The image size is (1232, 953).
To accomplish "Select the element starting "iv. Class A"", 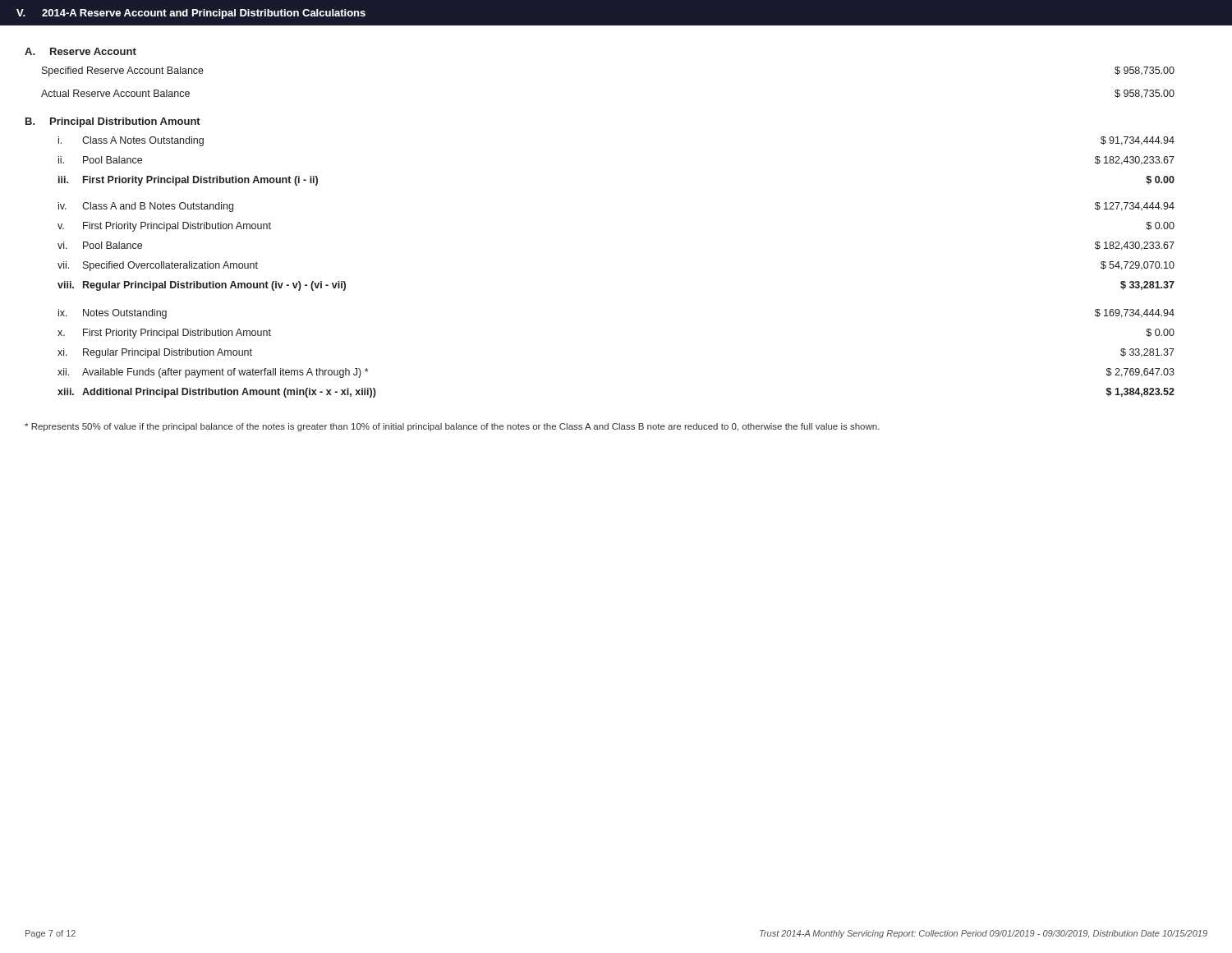I will (153, 207).
